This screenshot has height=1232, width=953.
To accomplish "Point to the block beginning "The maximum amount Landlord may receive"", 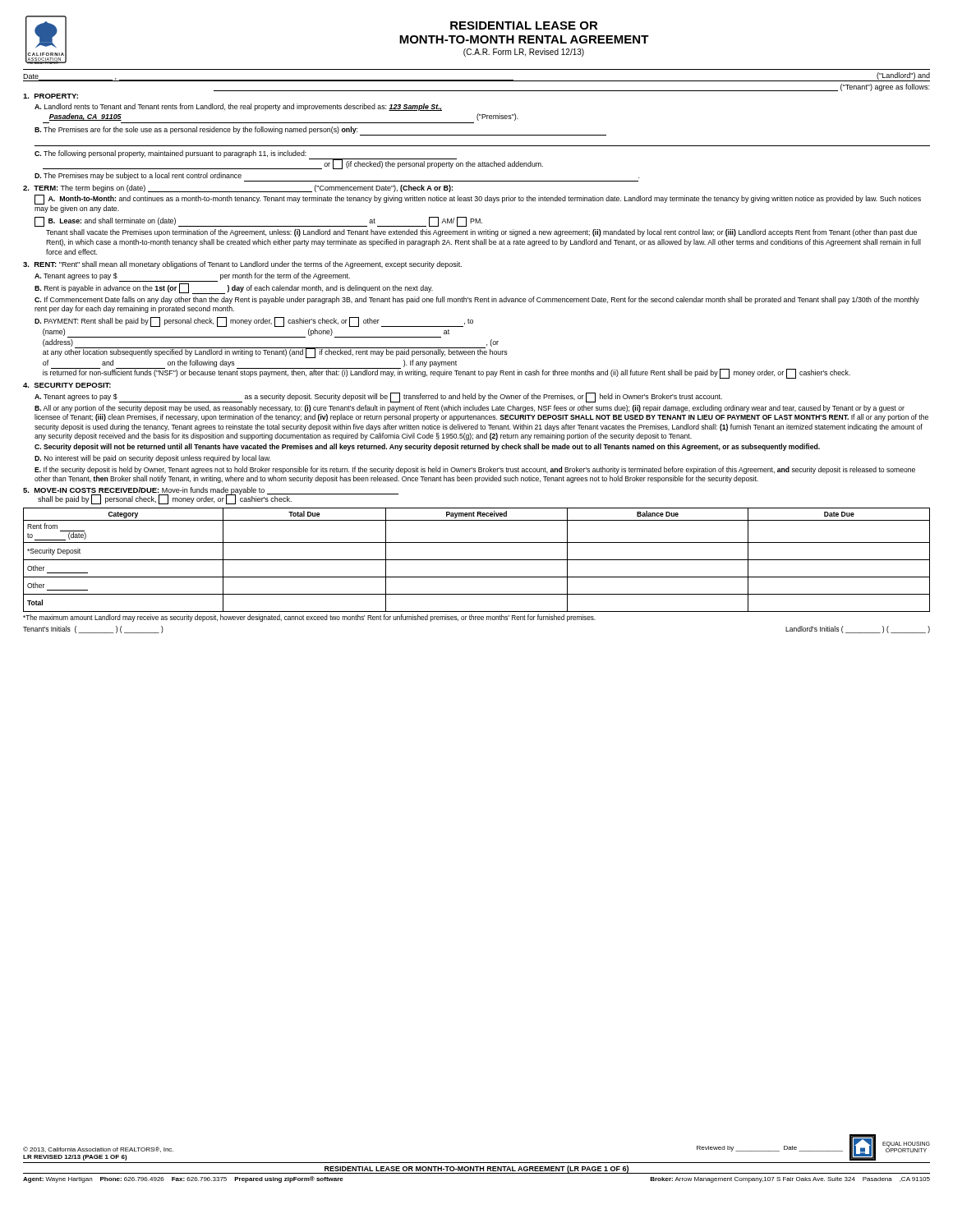I will 309,618.
